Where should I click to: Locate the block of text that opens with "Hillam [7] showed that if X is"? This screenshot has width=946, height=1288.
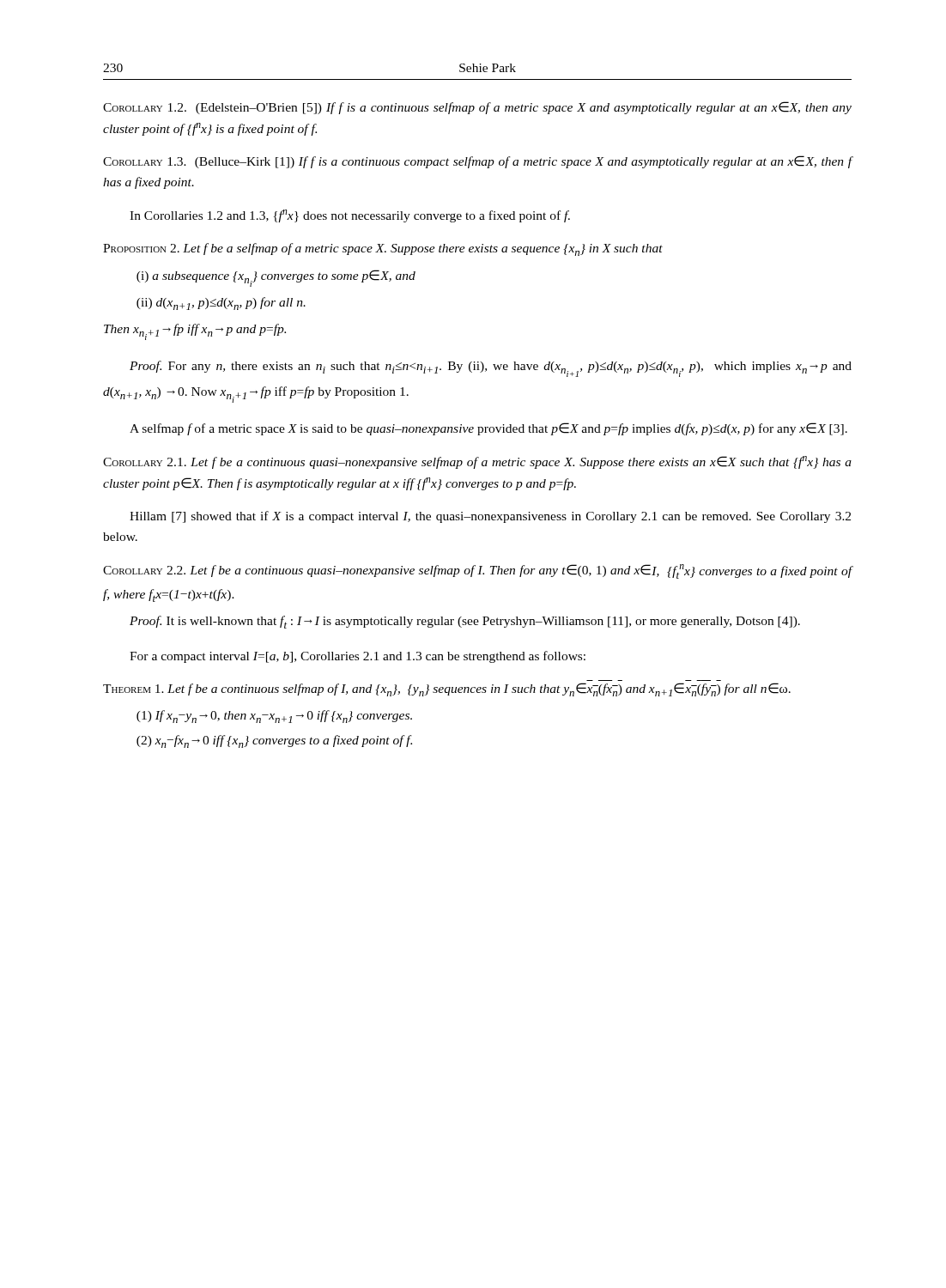(477, 526)
